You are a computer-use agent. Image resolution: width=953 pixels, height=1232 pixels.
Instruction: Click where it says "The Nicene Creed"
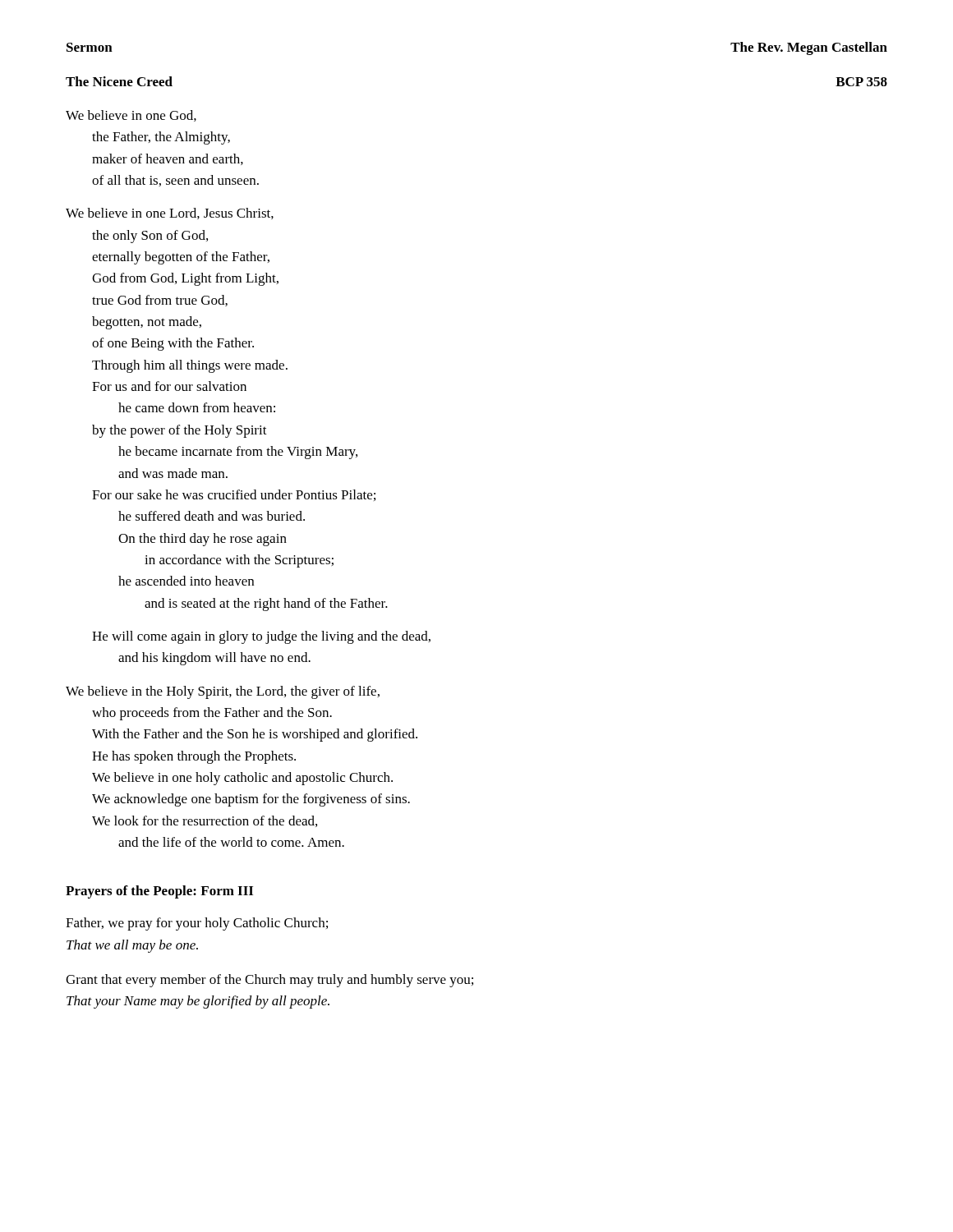click(119, 82)
